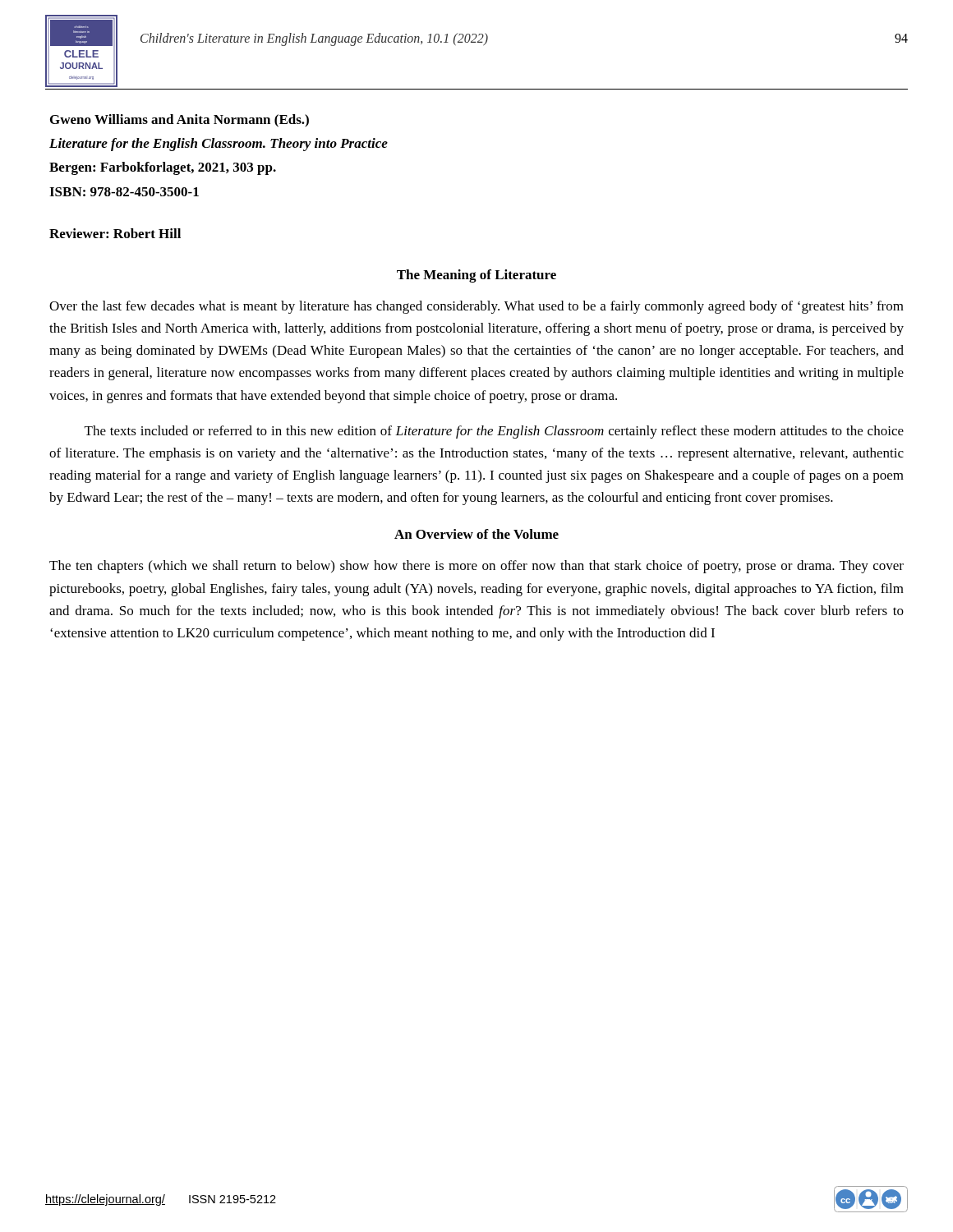The height and width of the screenshot is (1232, 953).
Task: Click on the text block starting "The texts included"
Action: point(476,464)
